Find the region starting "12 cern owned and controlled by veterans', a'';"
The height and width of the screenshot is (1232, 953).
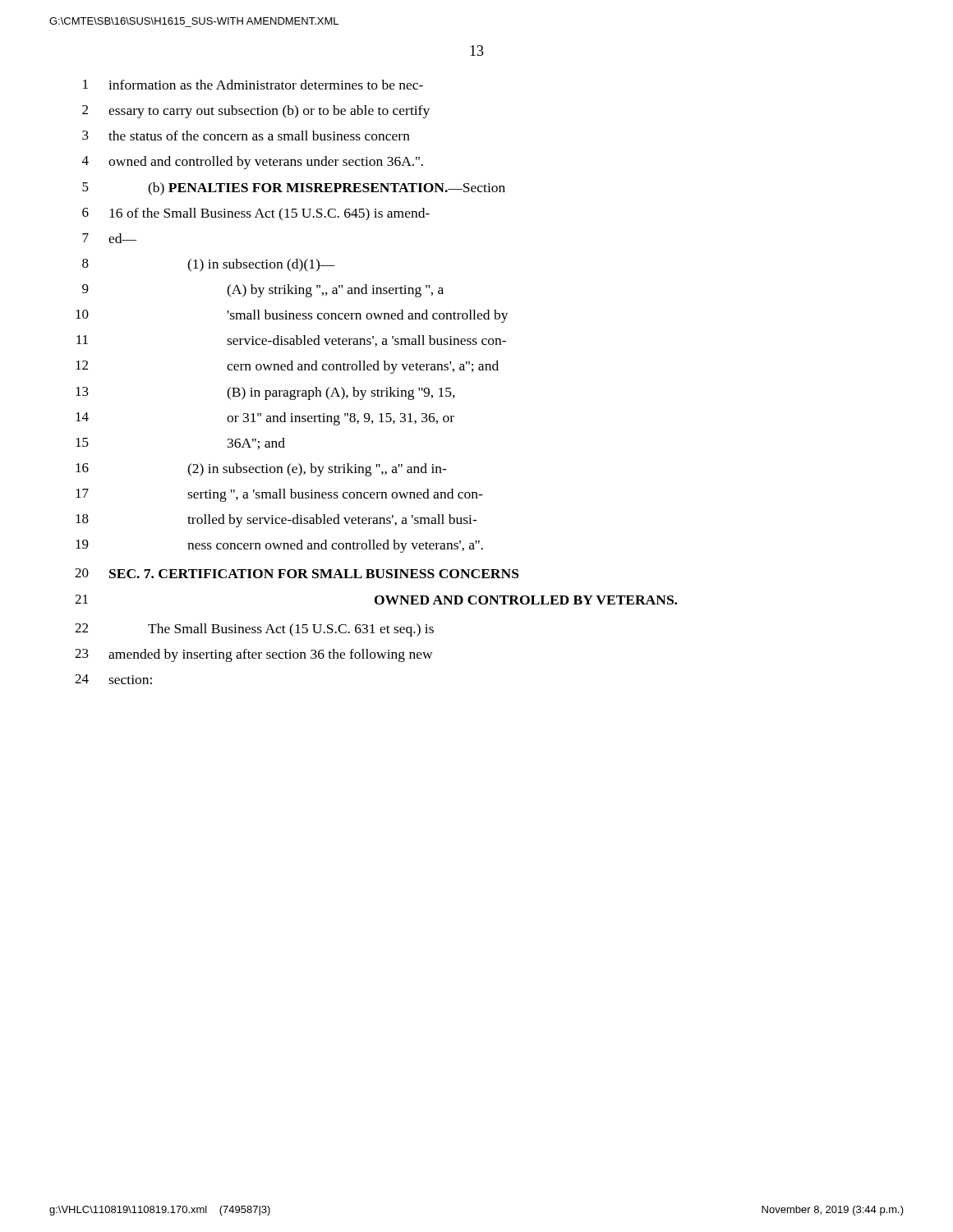476,366
